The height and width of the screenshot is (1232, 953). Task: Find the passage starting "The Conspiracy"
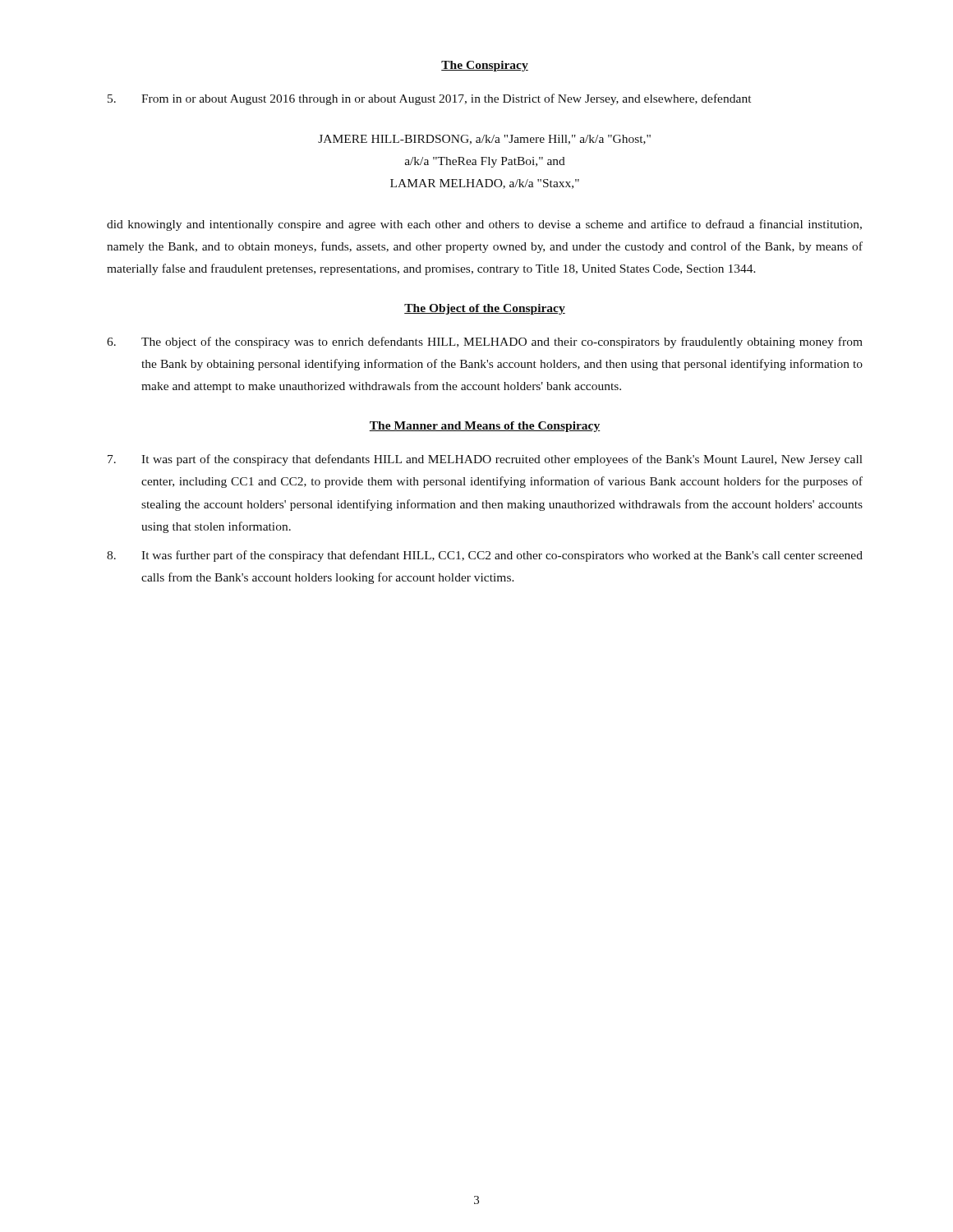pyautogui.click(x=485, y=64)
